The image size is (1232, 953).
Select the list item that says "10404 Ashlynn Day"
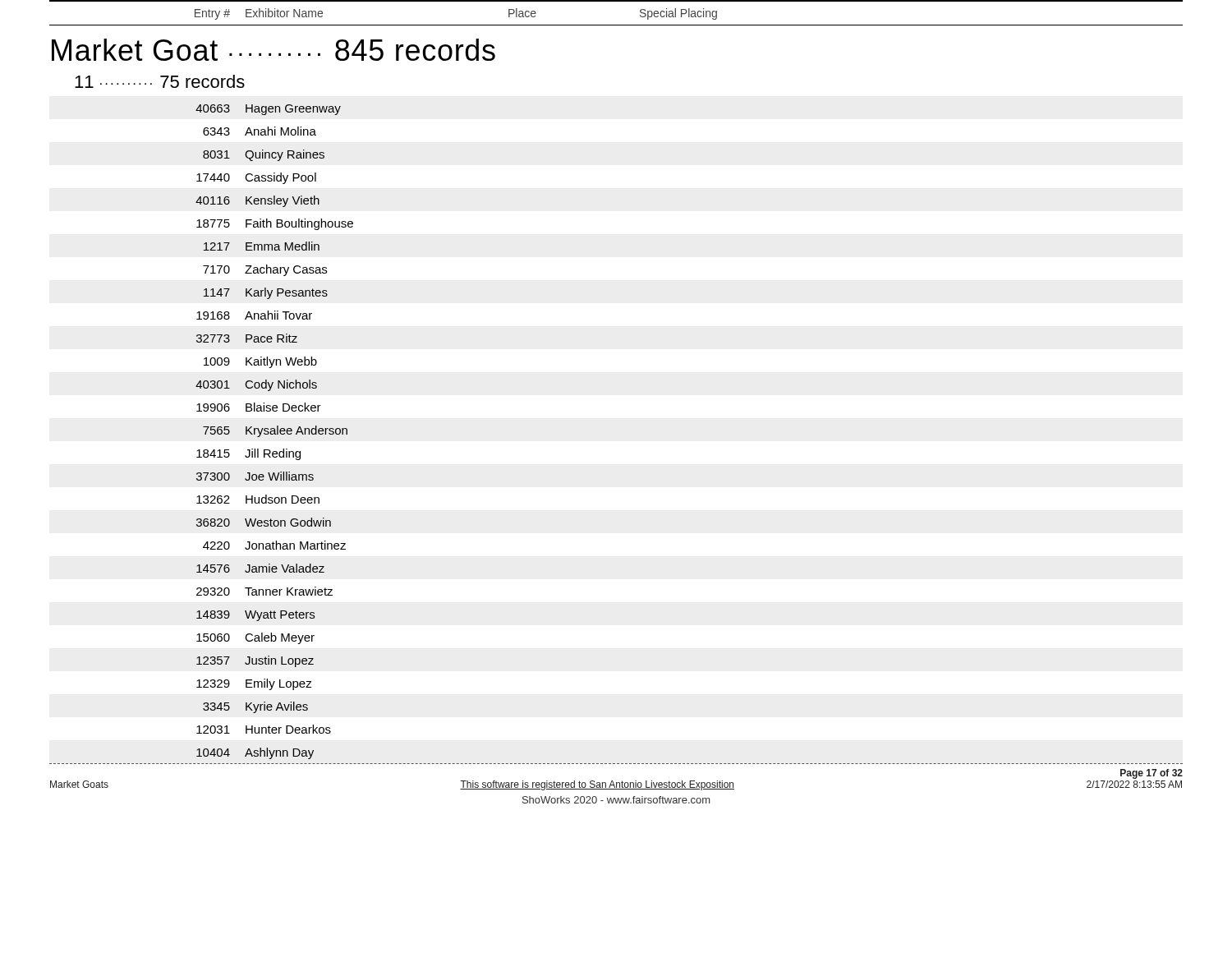click(303, 752)
